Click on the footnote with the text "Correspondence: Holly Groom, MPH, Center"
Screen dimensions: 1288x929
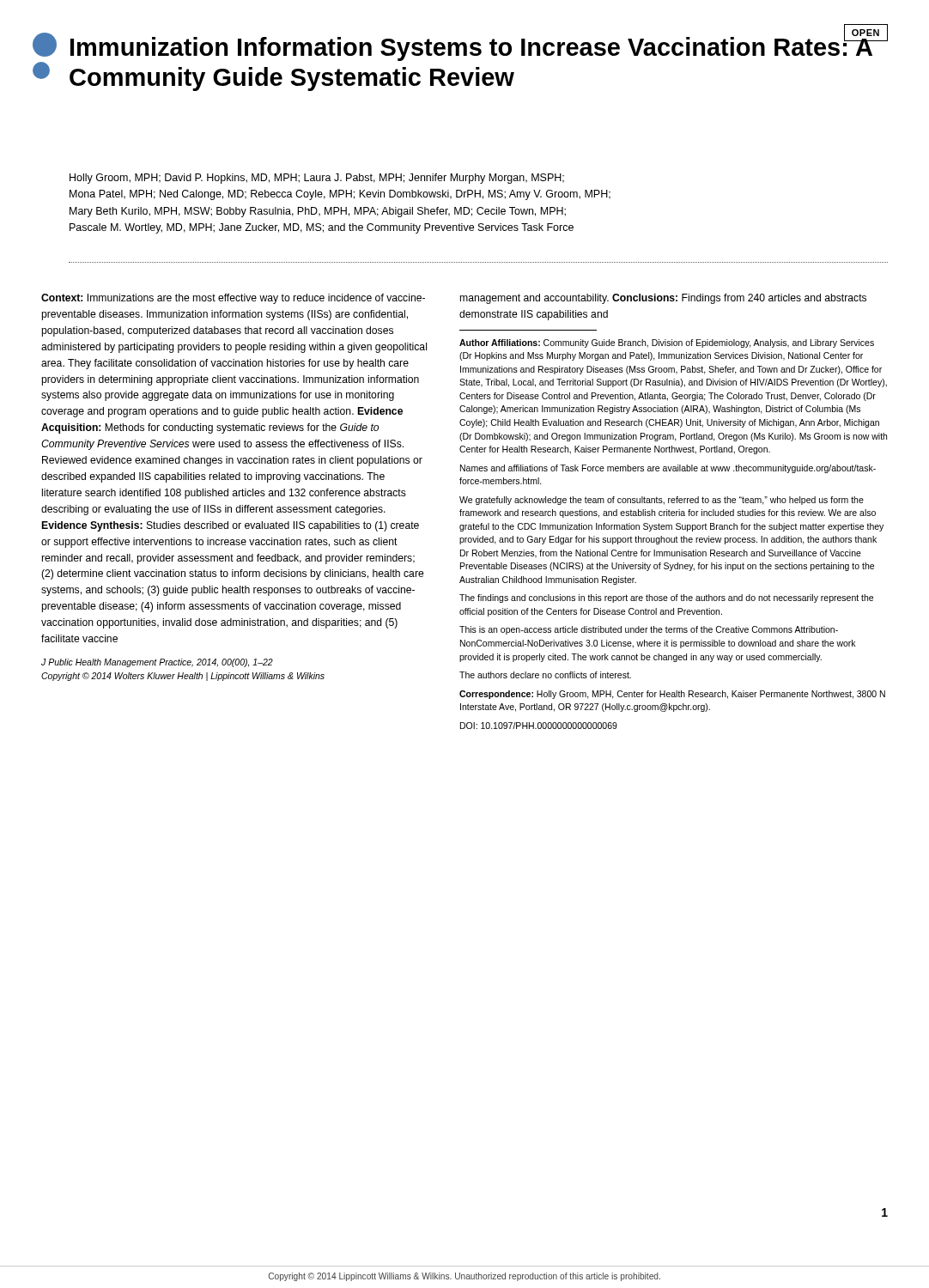[674, 701]
